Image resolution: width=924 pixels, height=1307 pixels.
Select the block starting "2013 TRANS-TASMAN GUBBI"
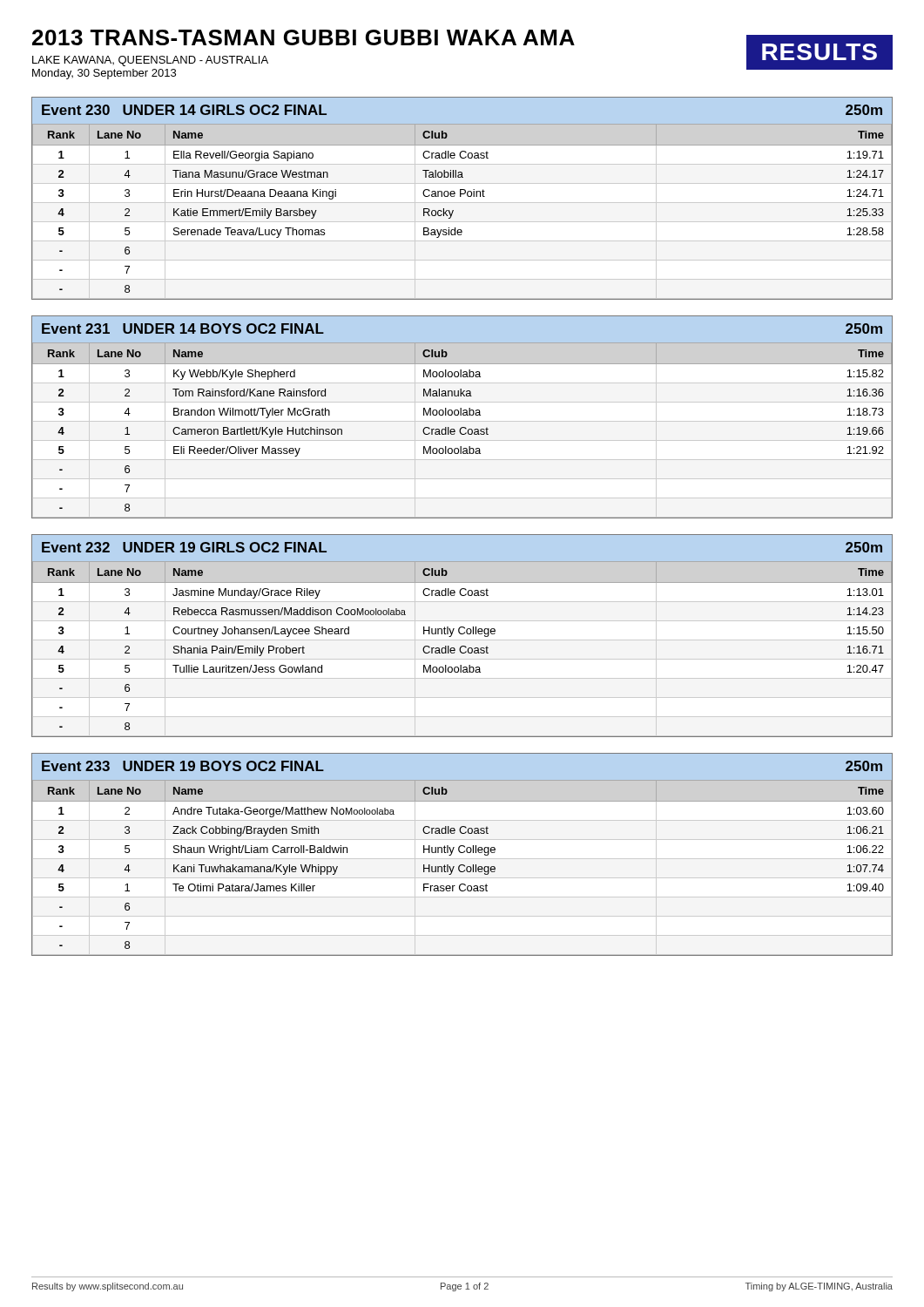tap(462, 52)
